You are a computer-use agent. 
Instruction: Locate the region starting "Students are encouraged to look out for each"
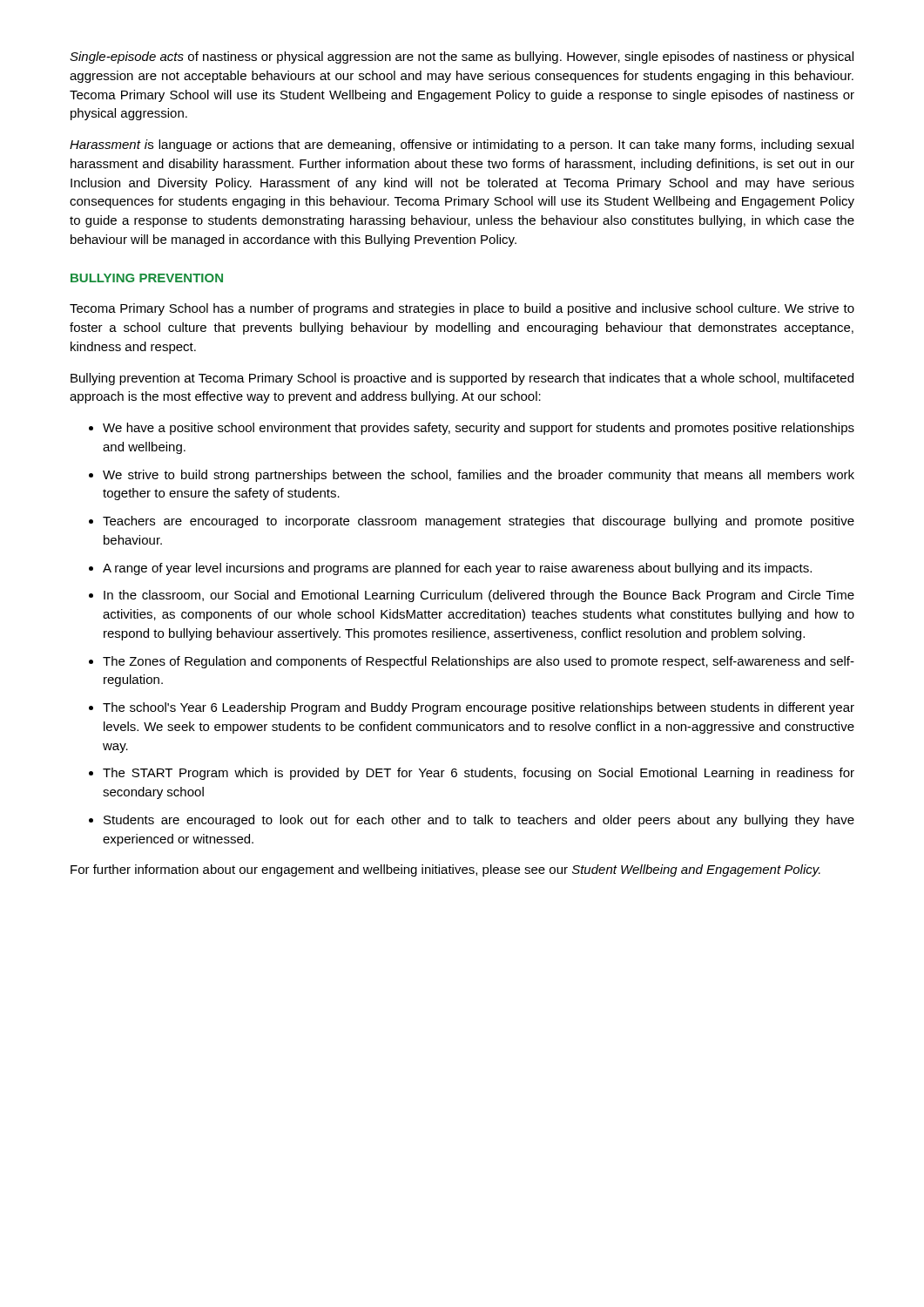tap(479, 829)
